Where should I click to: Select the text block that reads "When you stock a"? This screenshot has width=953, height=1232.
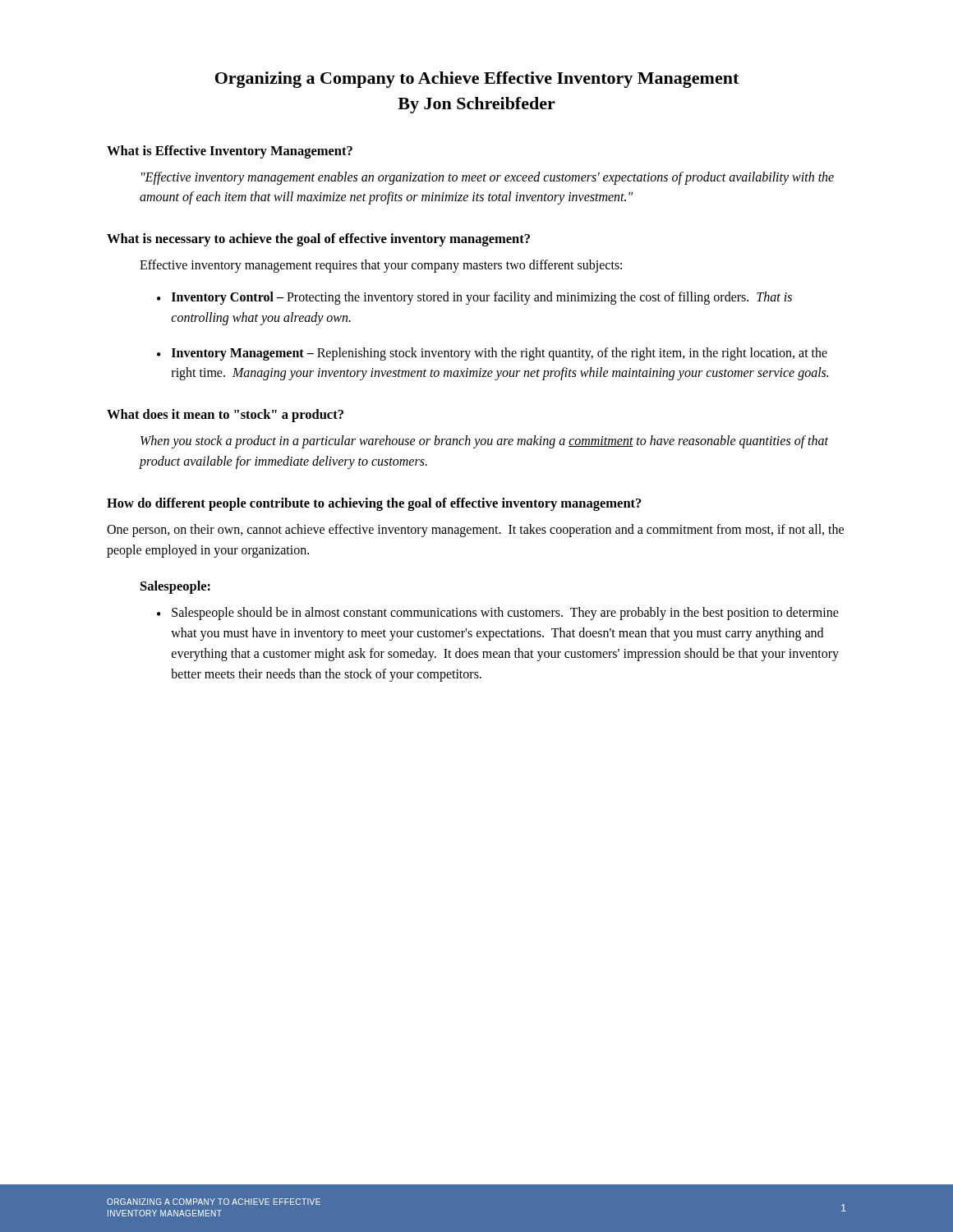point(484,451)
